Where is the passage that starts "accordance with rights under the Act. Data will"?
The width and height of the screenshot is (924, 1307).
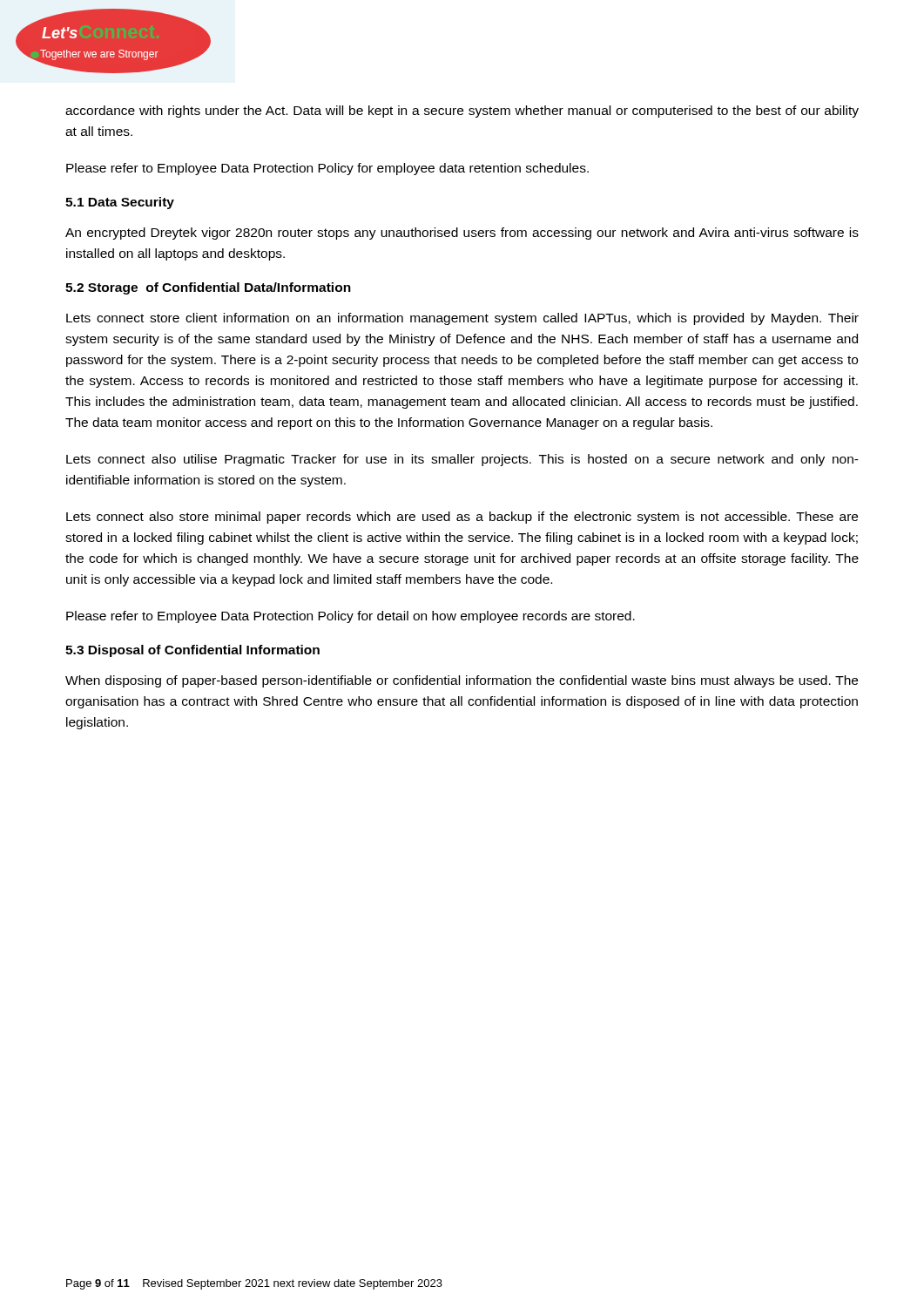462,121
